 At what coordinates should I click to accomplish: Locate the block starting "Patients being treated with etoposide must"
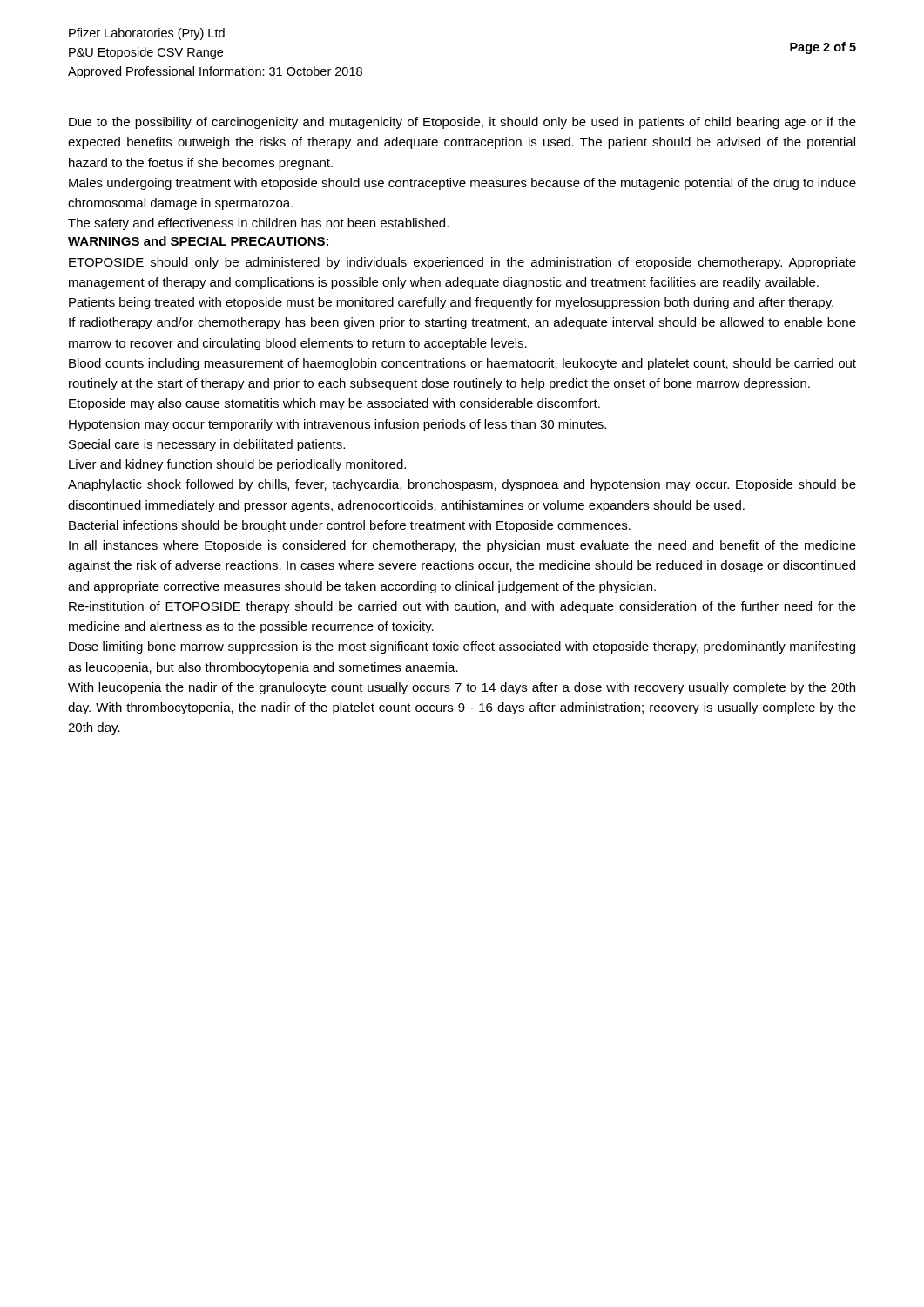451,302
